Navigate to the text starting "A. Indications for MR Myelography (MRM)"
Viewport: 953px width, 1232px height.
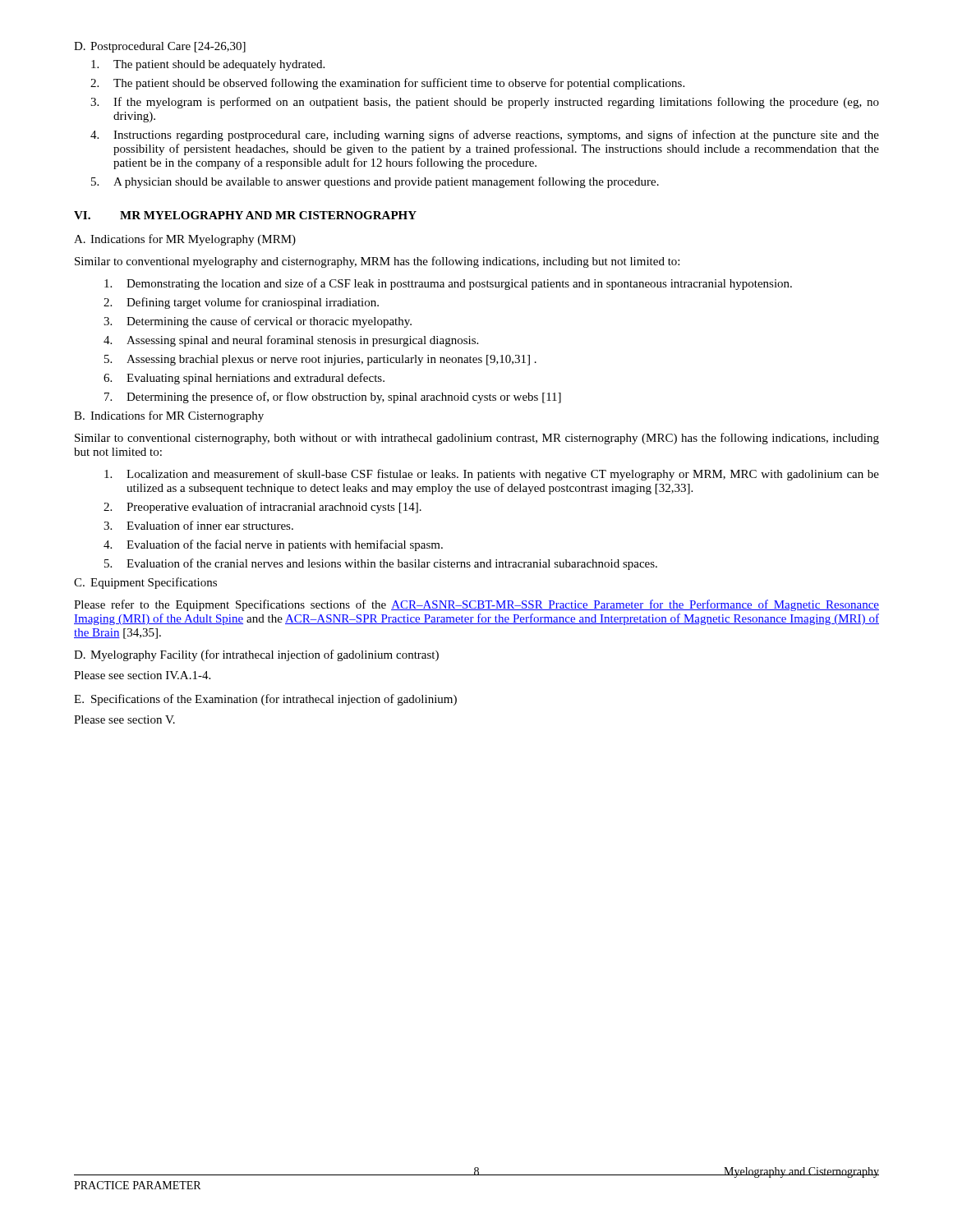tap(185, 240)
